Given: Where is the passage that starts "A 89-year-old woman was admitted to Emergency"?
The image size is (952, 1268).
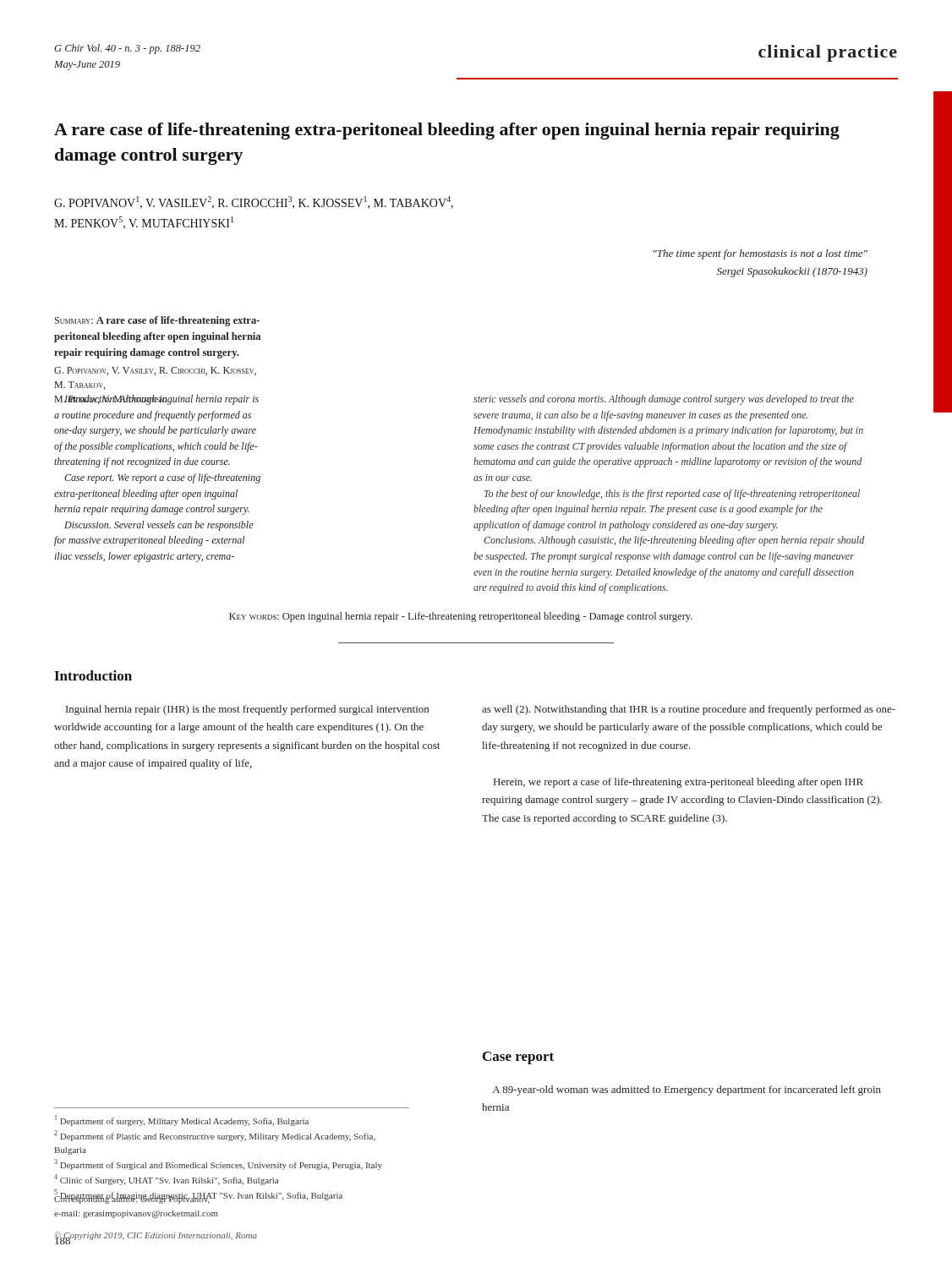Looking at the screenshot, I should pos(681,1098).
